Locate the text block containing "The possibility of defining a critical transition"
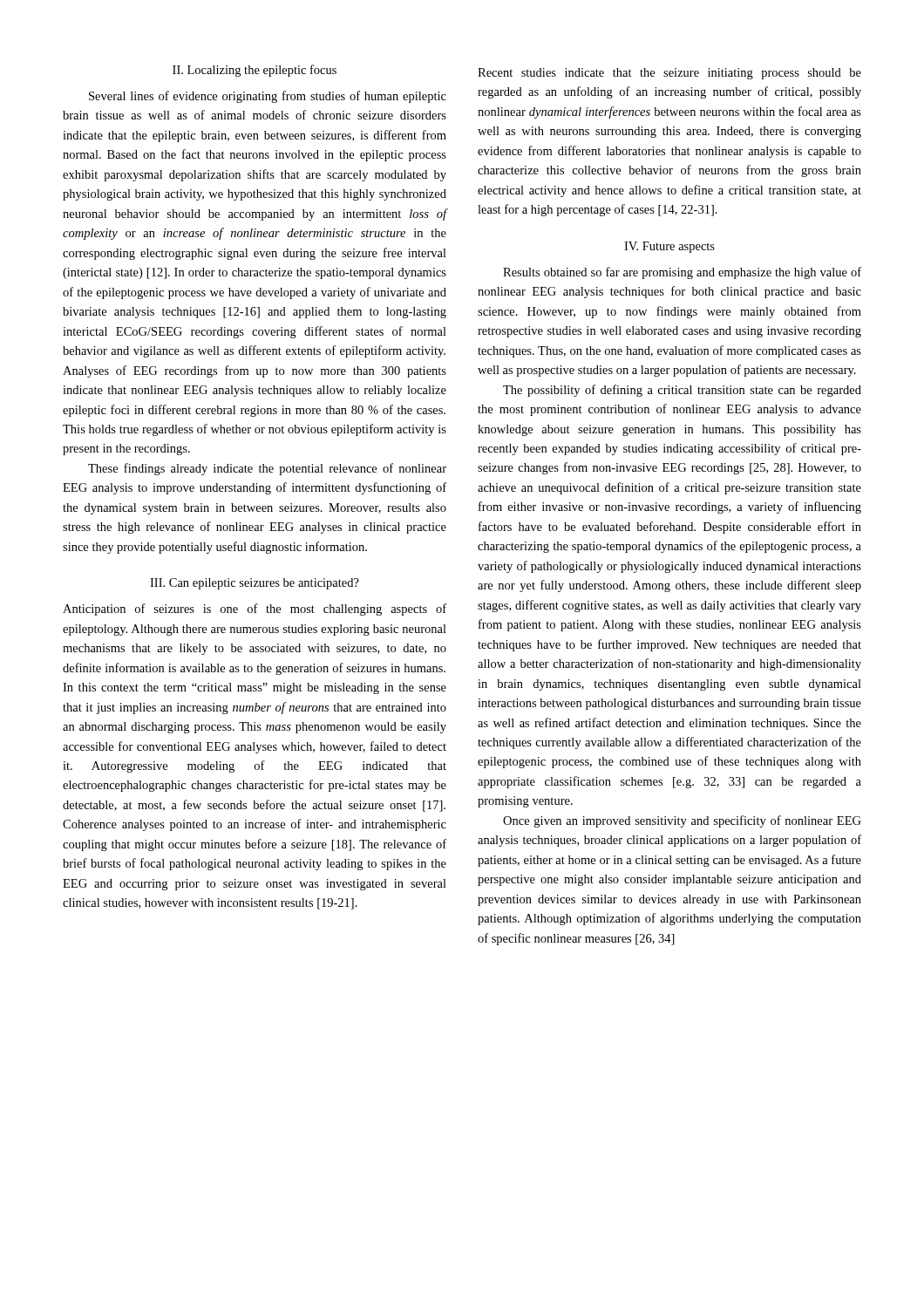Image resolution: width=924 pixels, height=1308 pixels. [x=669, y=595]
